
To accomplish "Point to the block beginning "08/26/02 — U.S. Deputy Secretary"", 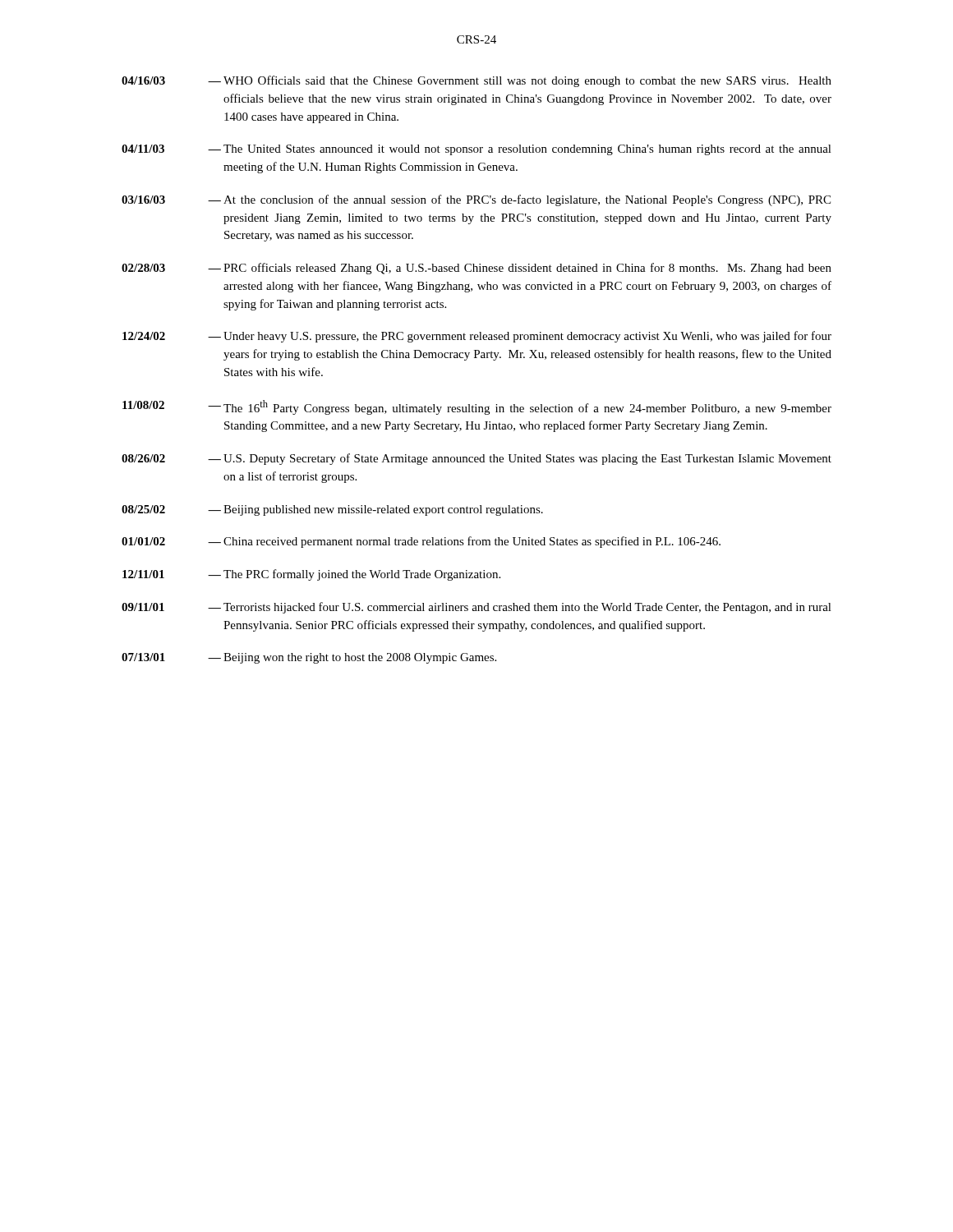I will click(476, 468).
